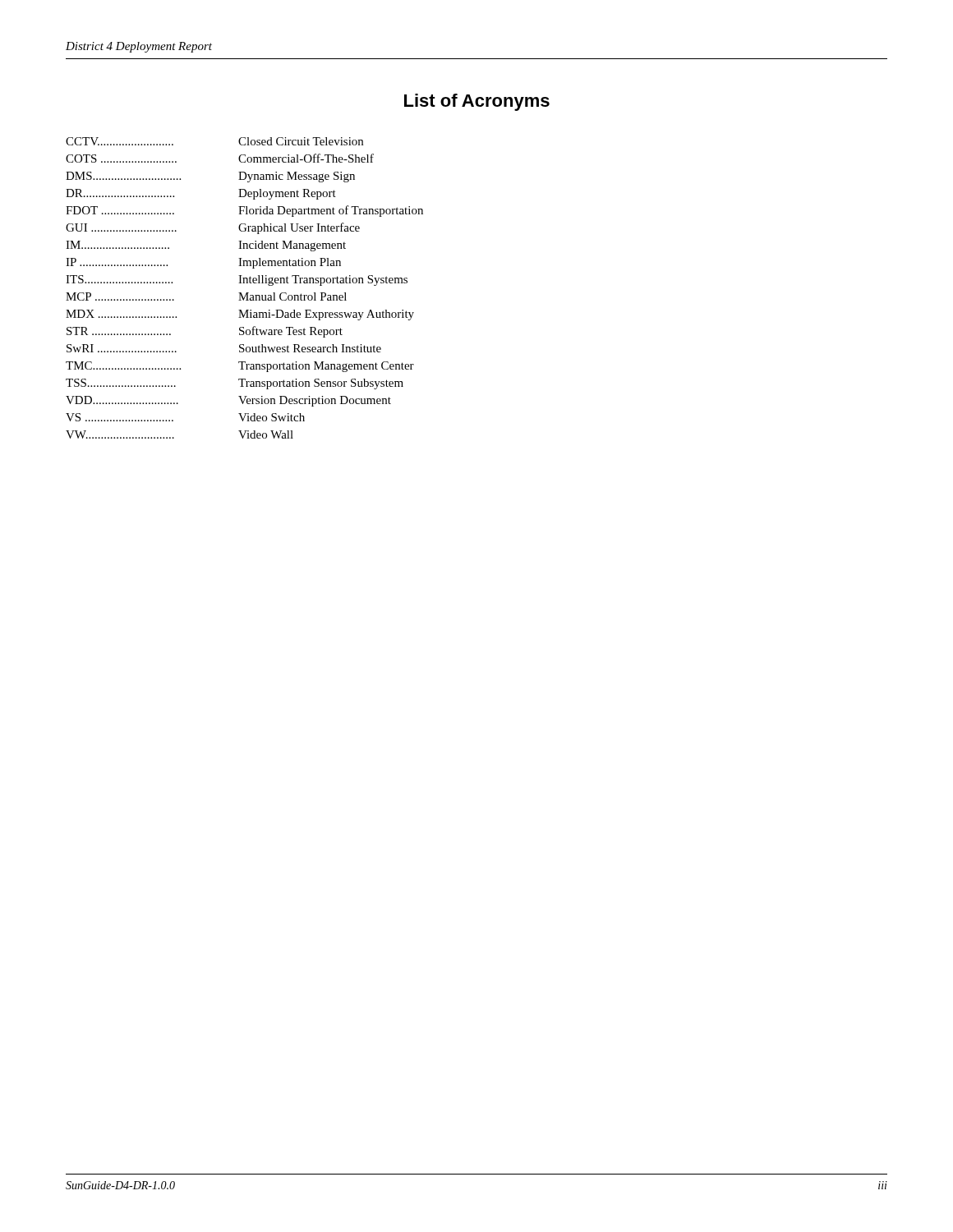Locate the block starting "STR ..........................Software Test Report"

point(72,332)
